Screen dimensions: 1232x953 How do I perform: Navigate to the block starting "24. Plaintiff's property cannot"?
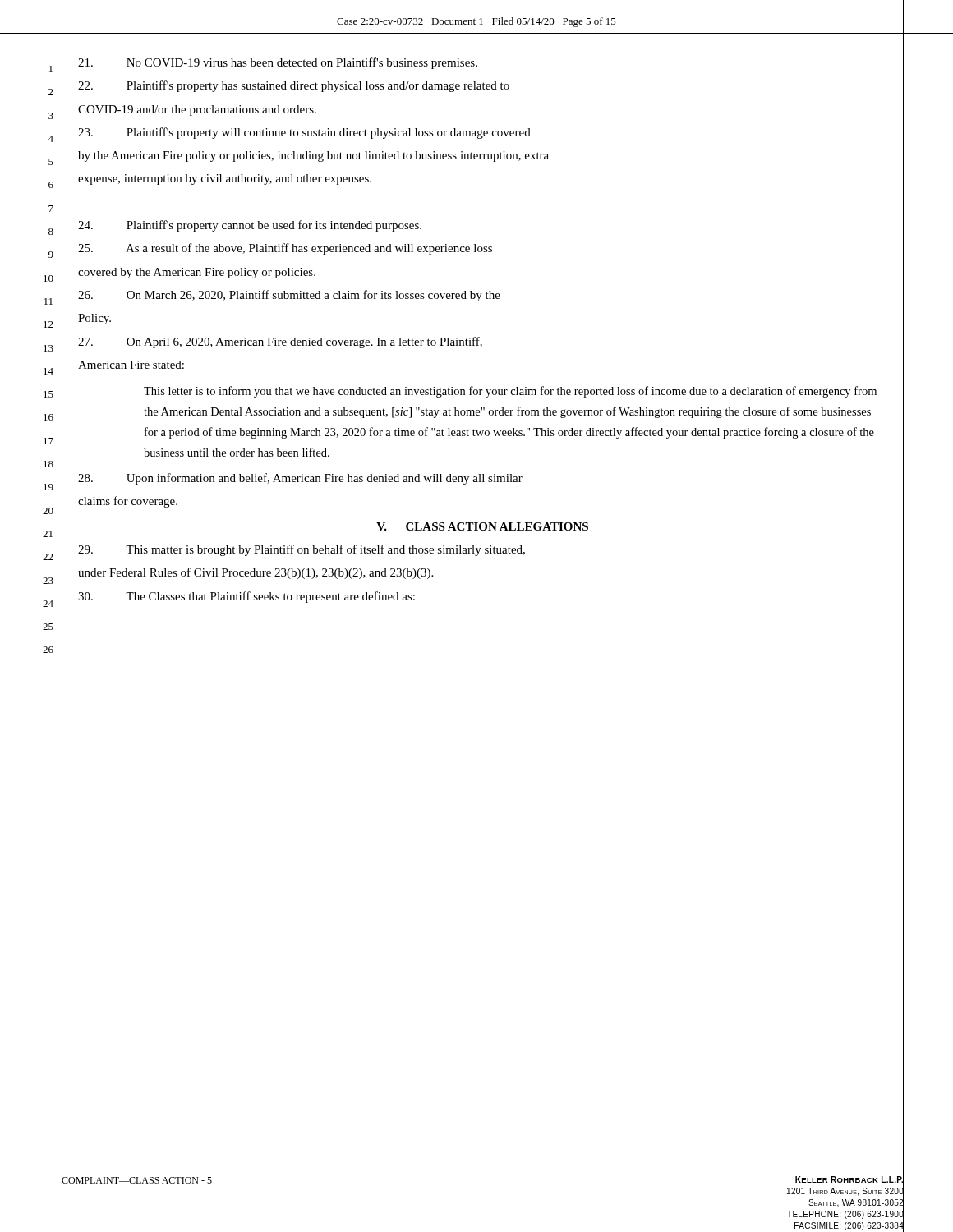click(x=250, y=225)
